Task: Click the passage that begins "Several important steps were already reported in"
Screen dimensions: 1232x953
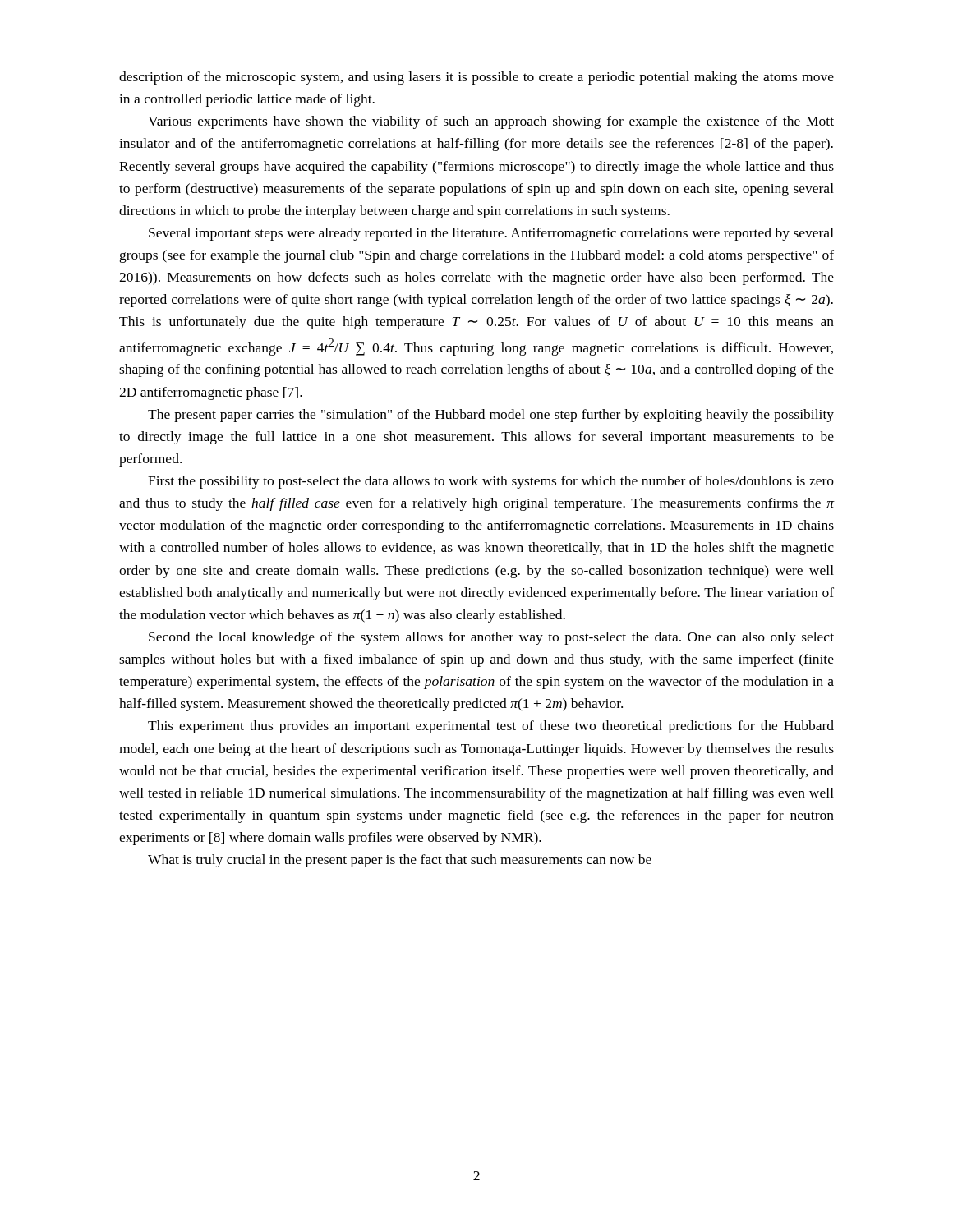Action: tap(476, 312)
